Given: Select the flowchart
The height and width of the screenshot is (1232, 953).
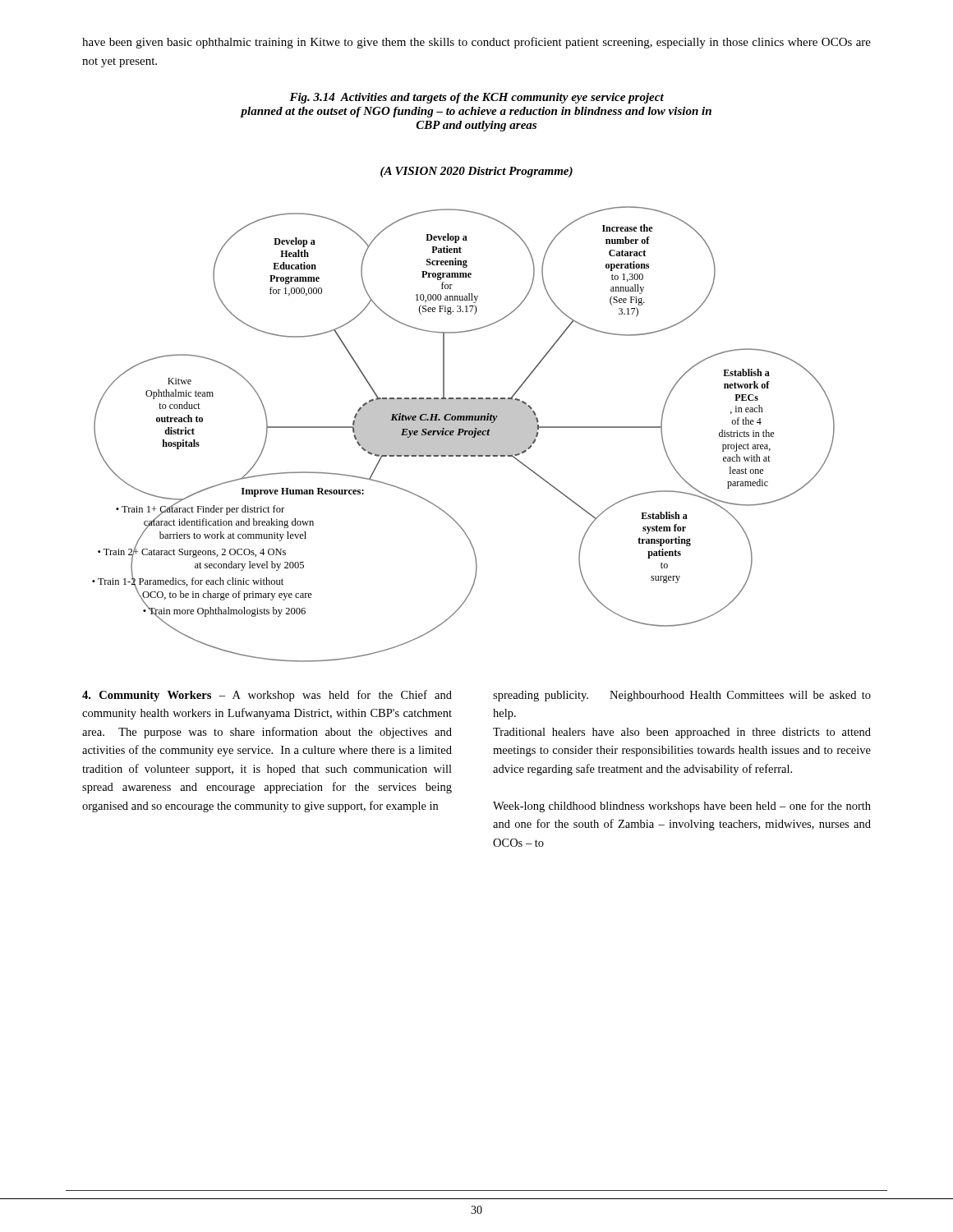Looking at the screenshot, I should click(476, 423).
